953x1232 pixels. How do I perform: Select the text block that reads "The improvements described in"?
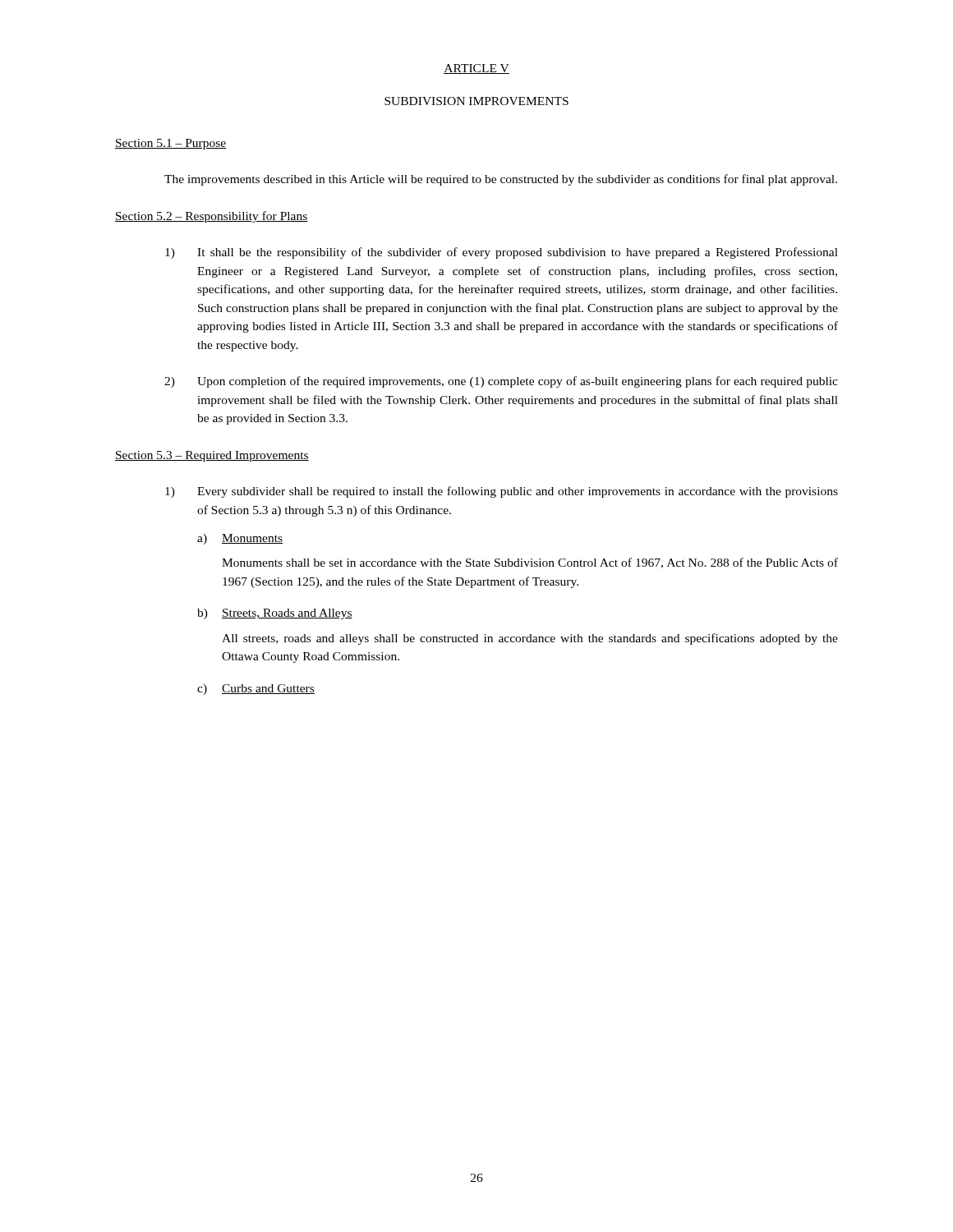coord(501,179)
